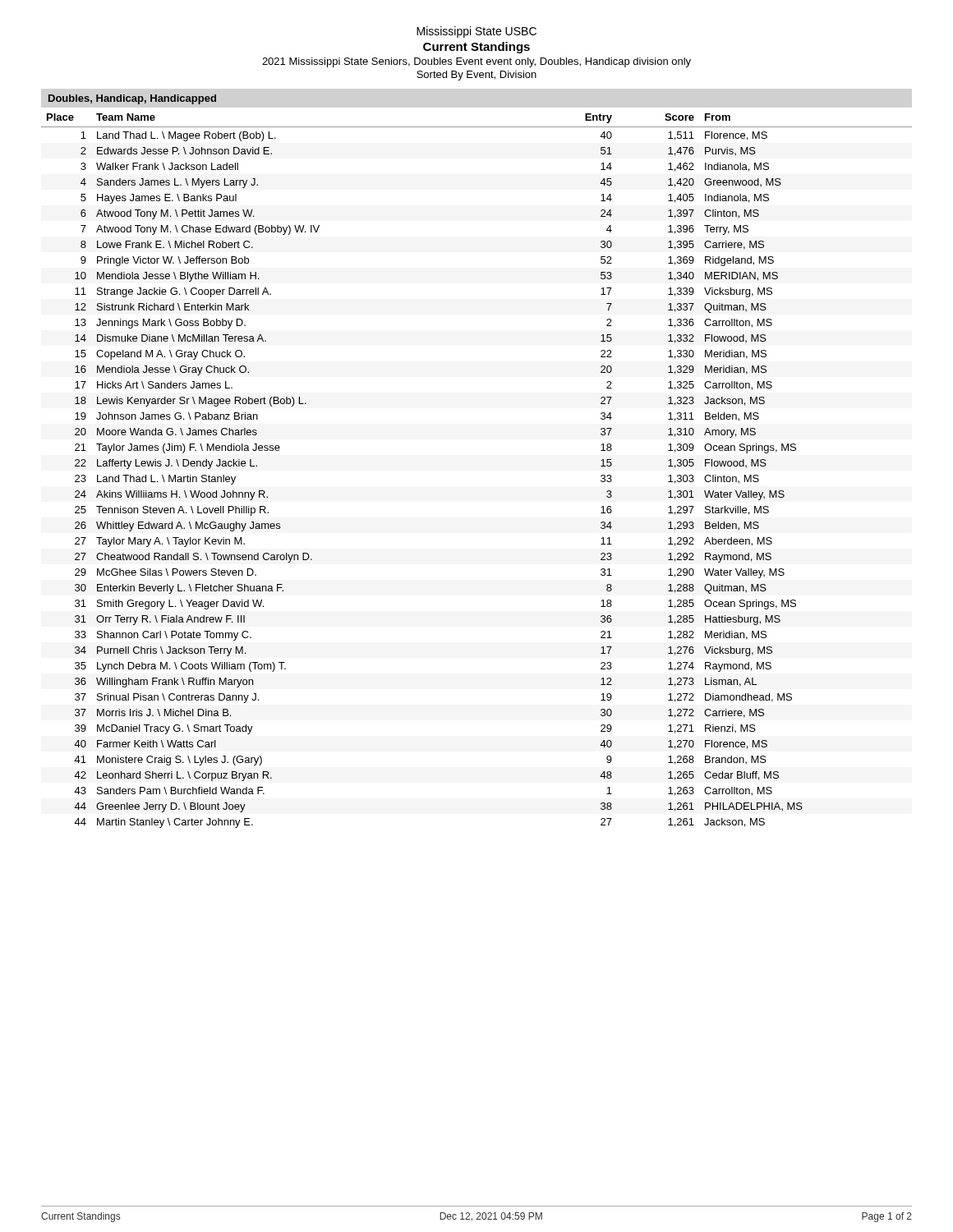Select the table that reads "Farmer Keith \ Watts"
Image resolution: width=953 pixels, height=1232 pixels.
[476, 469]
